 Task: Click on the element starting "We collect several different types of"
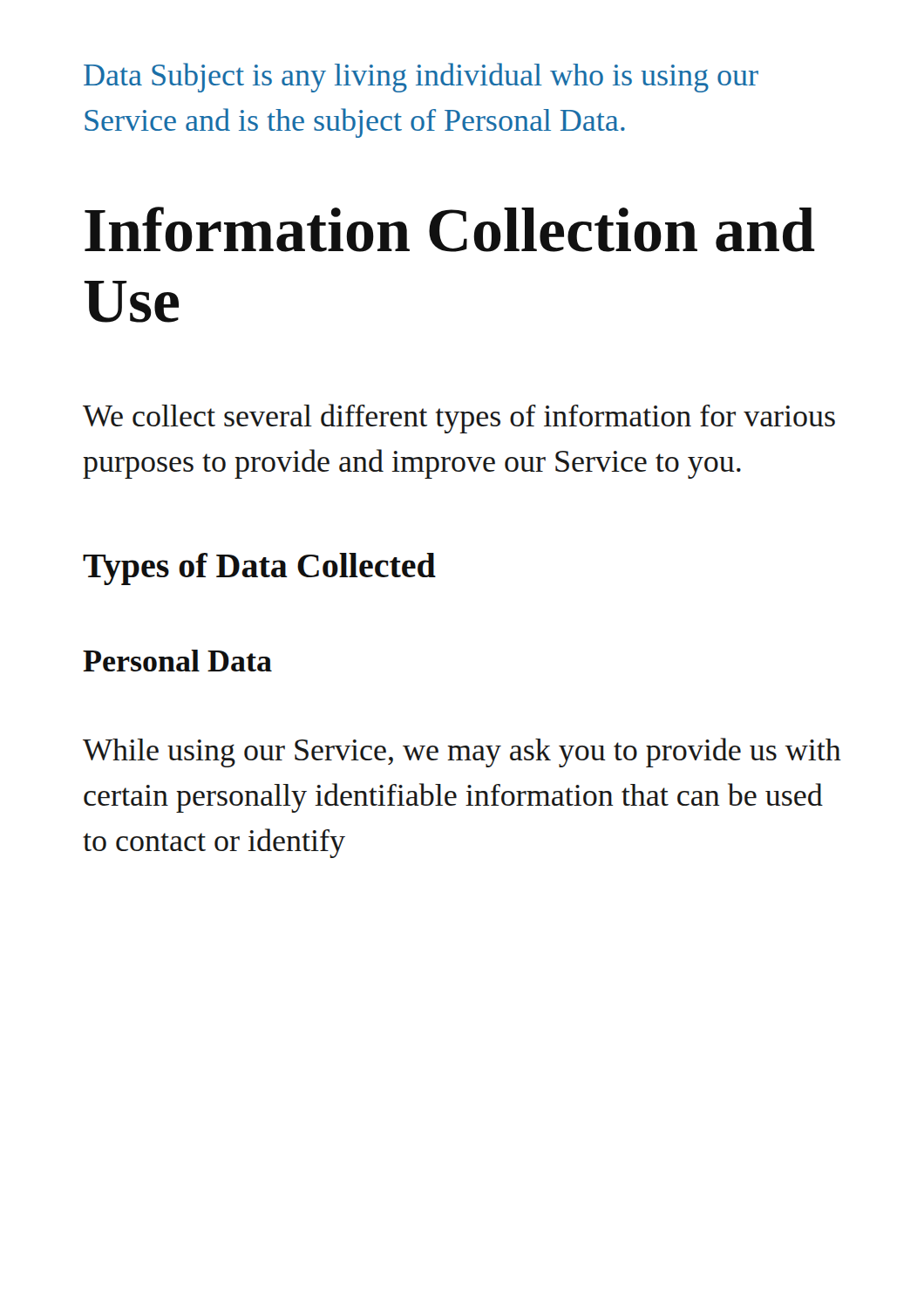point(459,438)
